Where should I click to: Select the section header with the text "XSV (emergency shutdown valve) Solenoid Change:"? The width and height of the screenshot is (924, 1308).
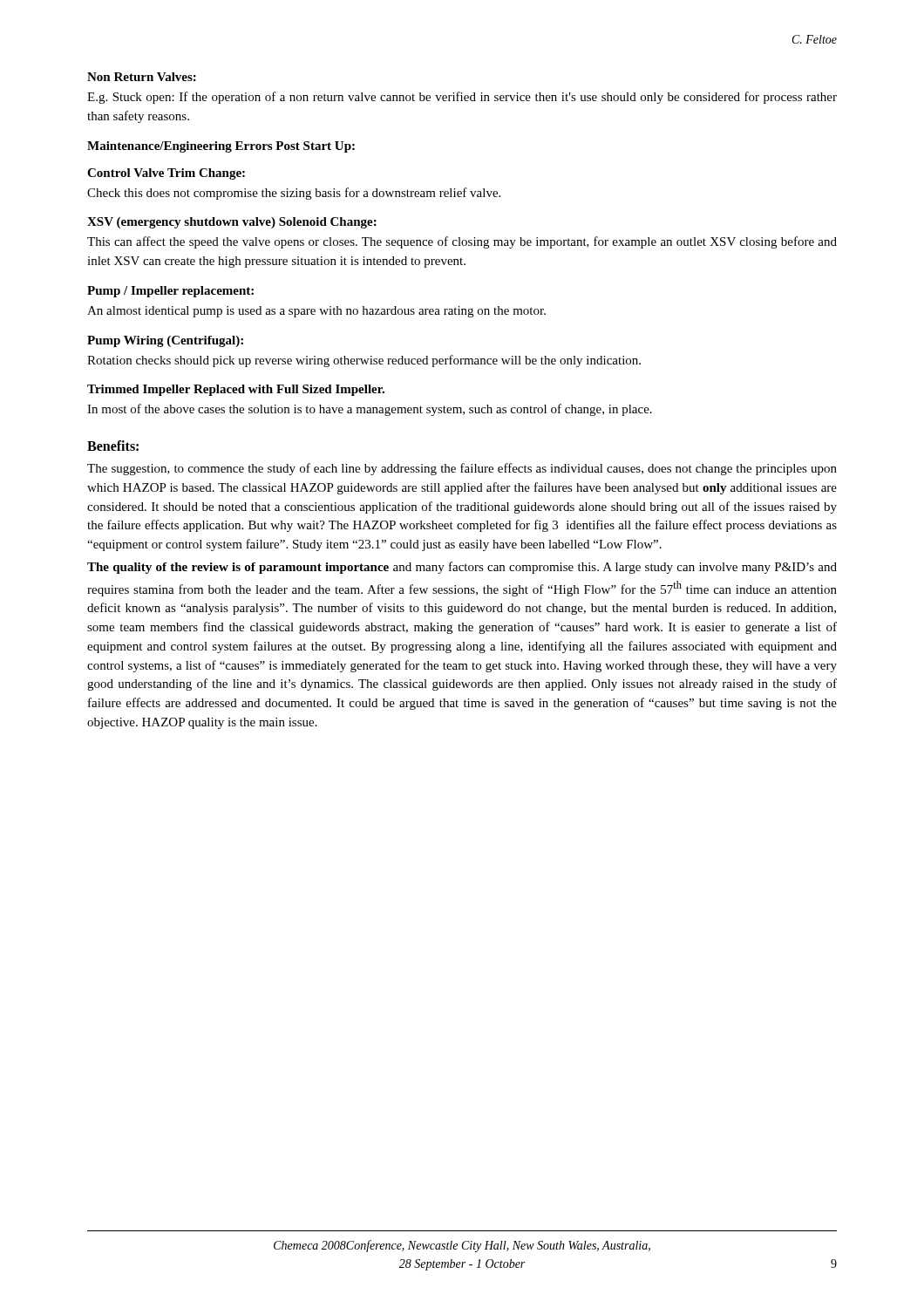coord(232,222)
